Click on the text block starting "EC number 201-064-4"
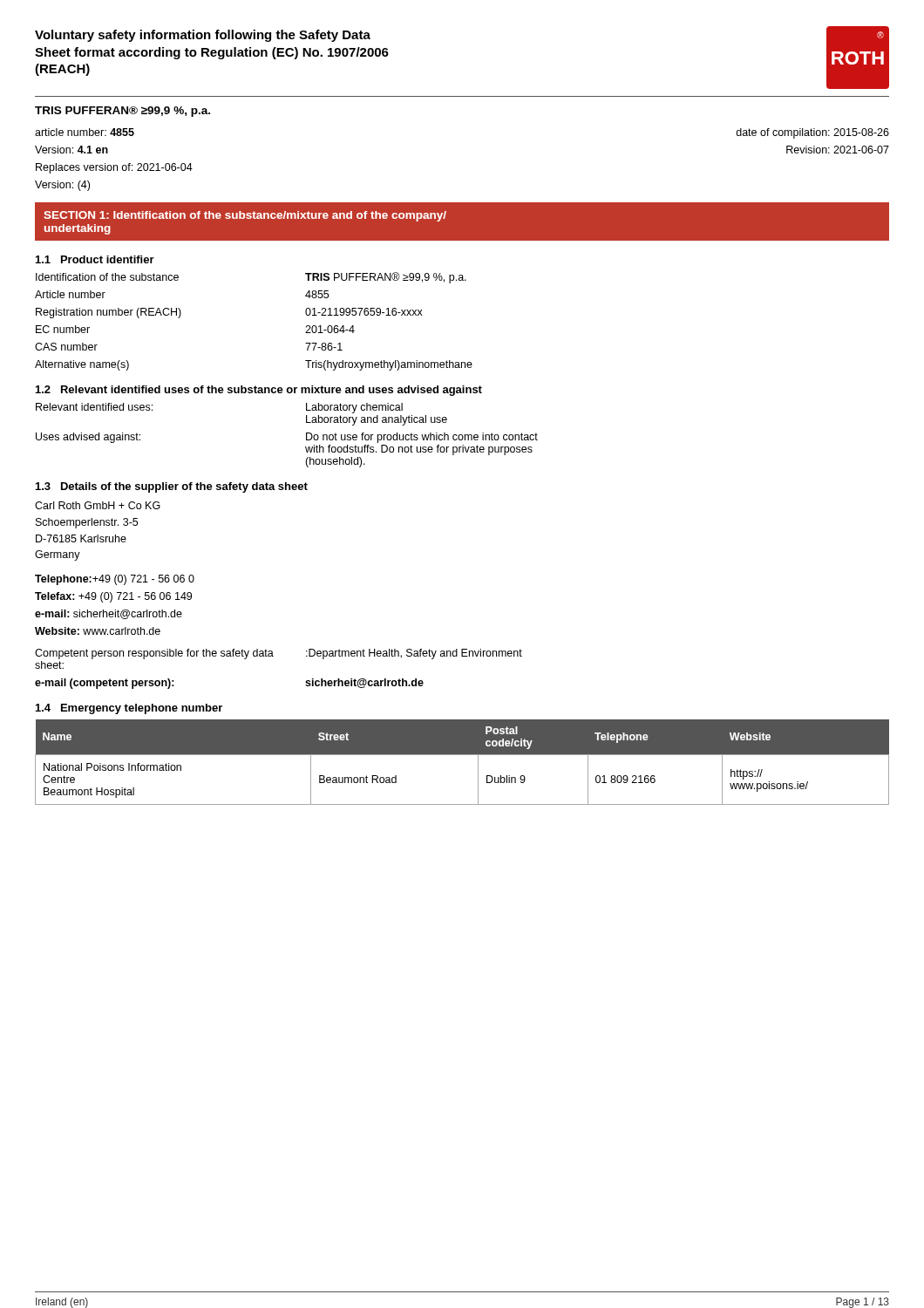This screenshot has width=924, height=1308. [61, 329]
